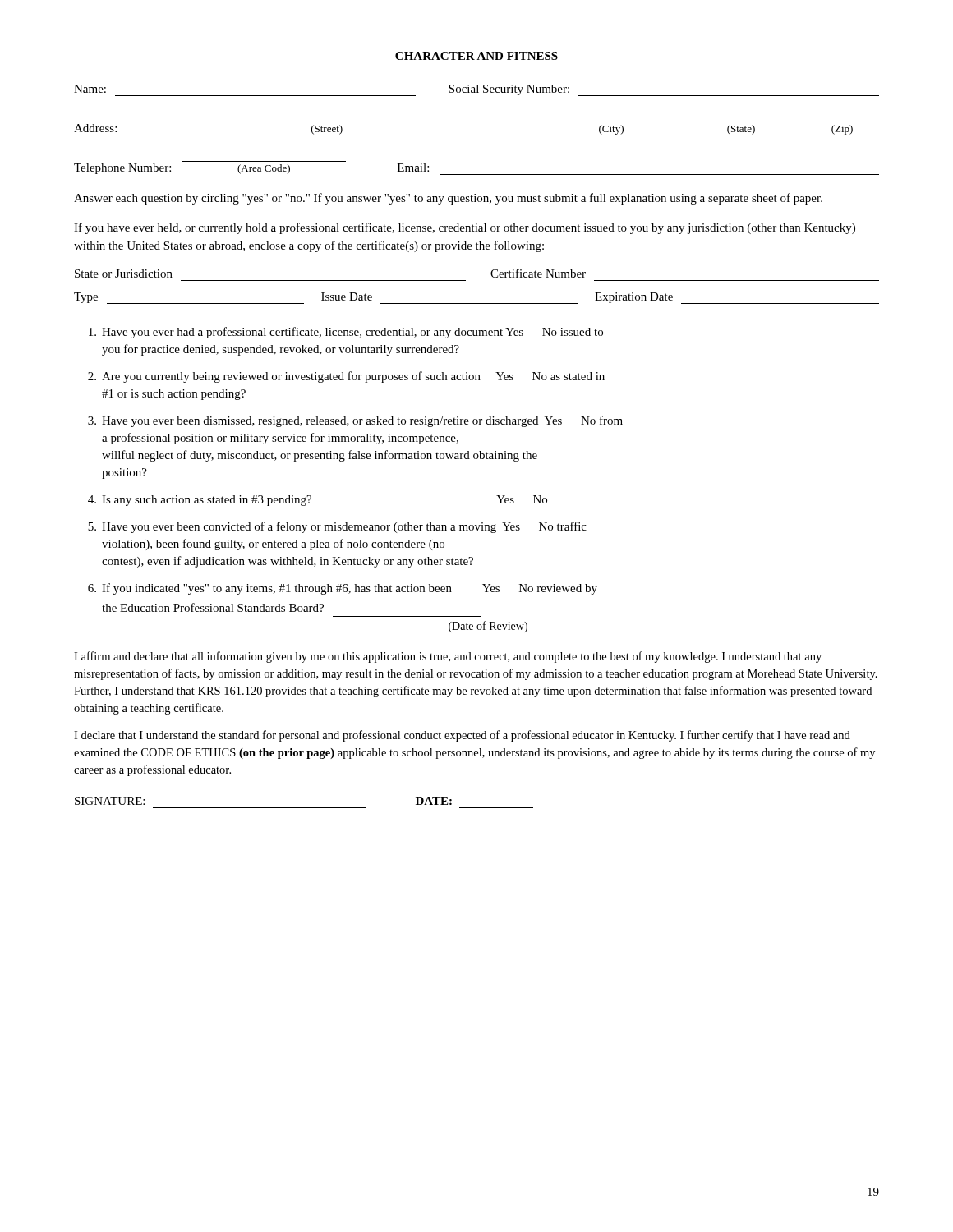Select the list item containing "4. Is any such action as stated"
The height and width of the screenshot is (1232, 953).
click(202, 501)
